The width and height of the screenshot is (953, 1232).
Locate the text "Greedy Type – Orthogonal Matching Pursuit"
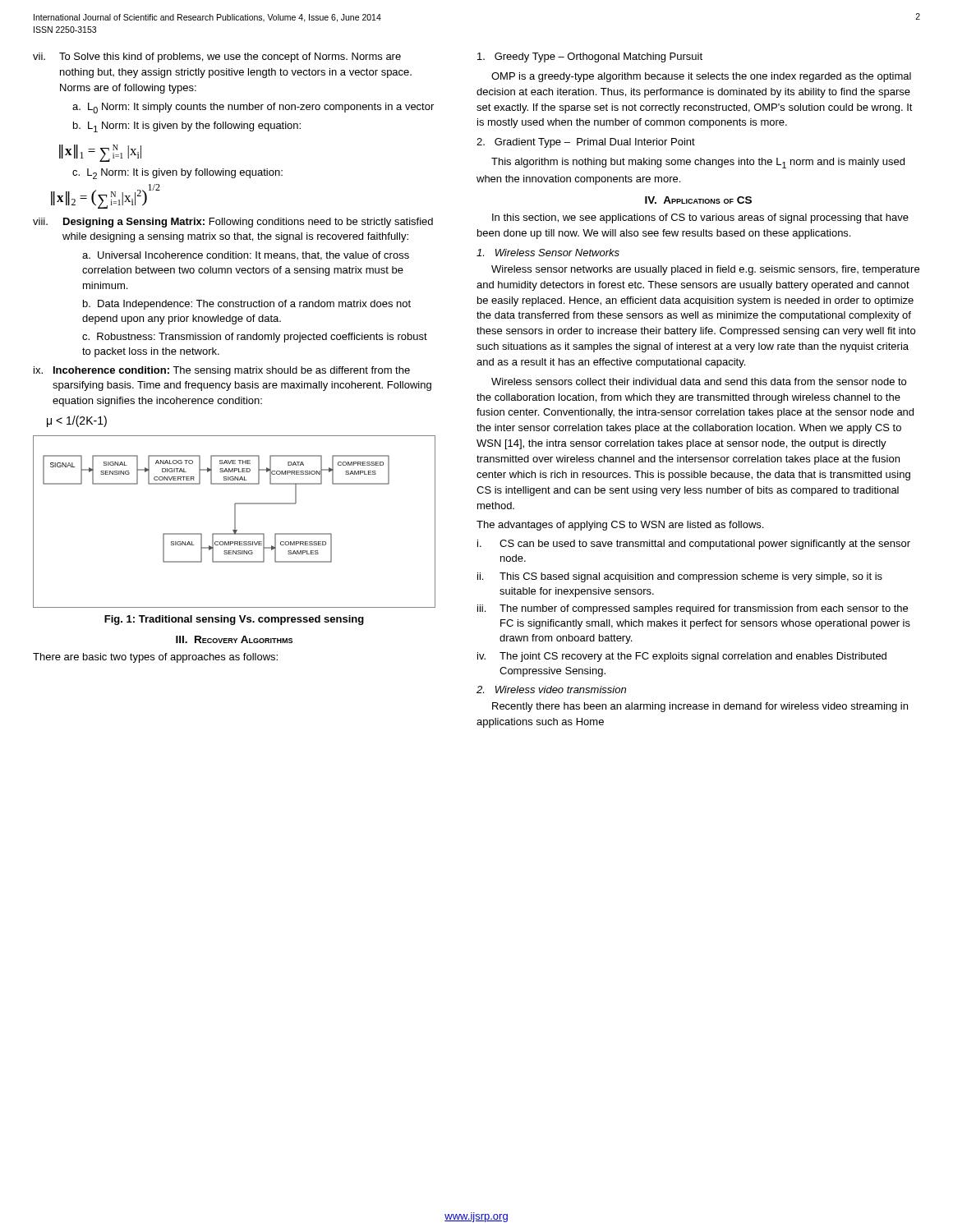point(589,56)
